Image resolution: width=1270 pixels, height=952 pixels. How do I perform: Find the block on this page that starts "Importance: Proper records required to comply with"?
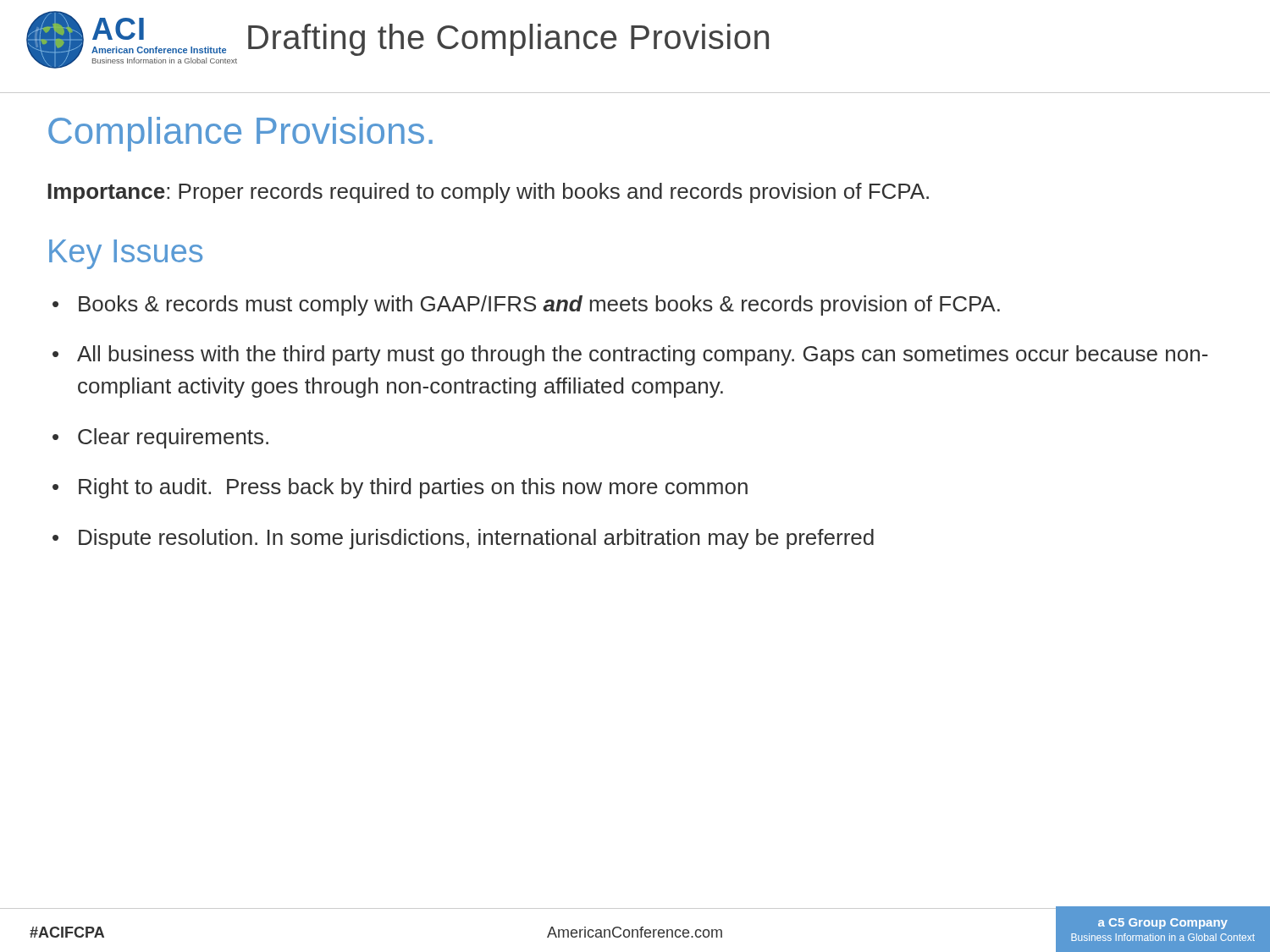635,192
